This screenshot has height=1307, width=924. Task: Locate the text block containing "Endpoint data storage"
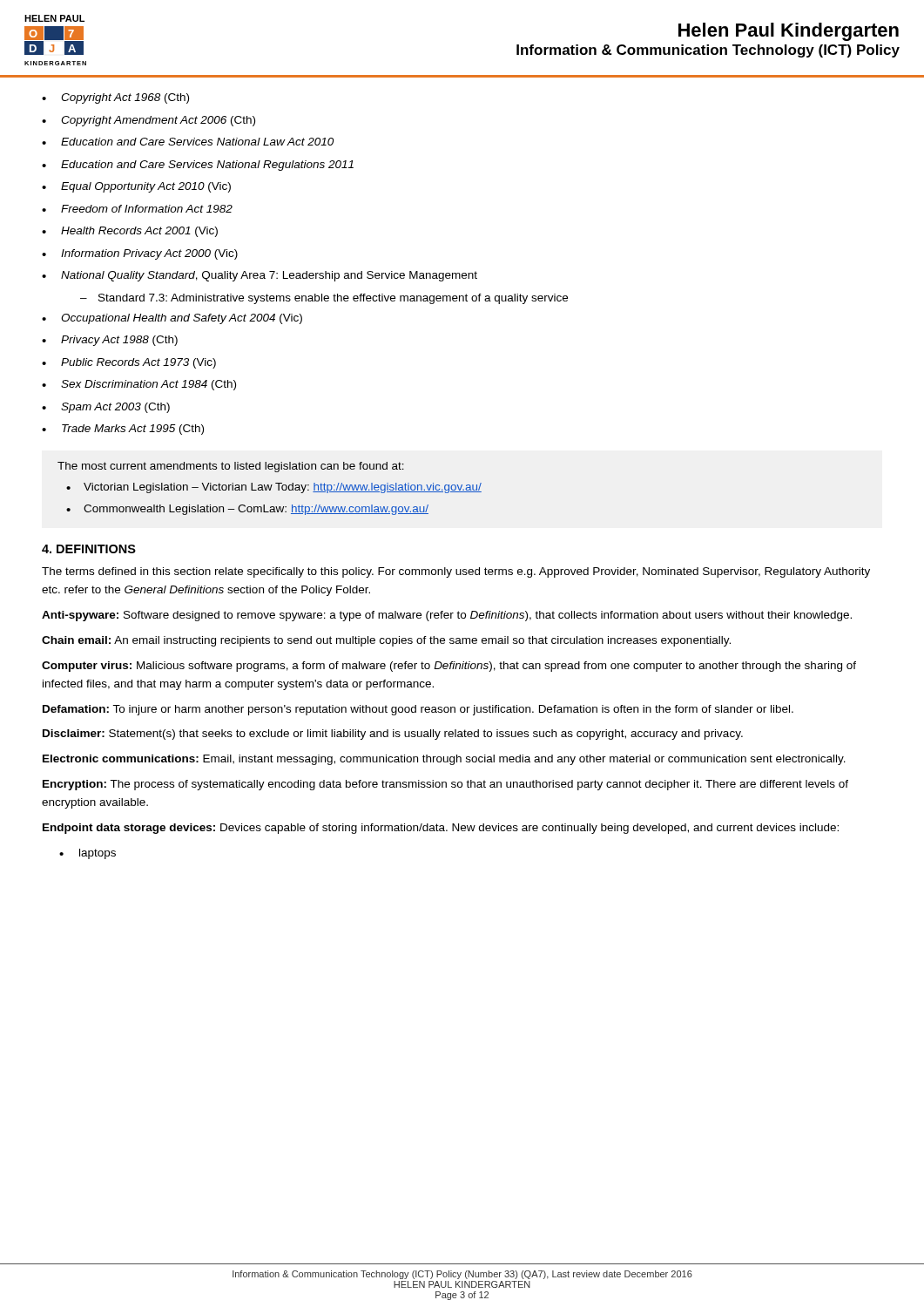[x=441, y=827]
